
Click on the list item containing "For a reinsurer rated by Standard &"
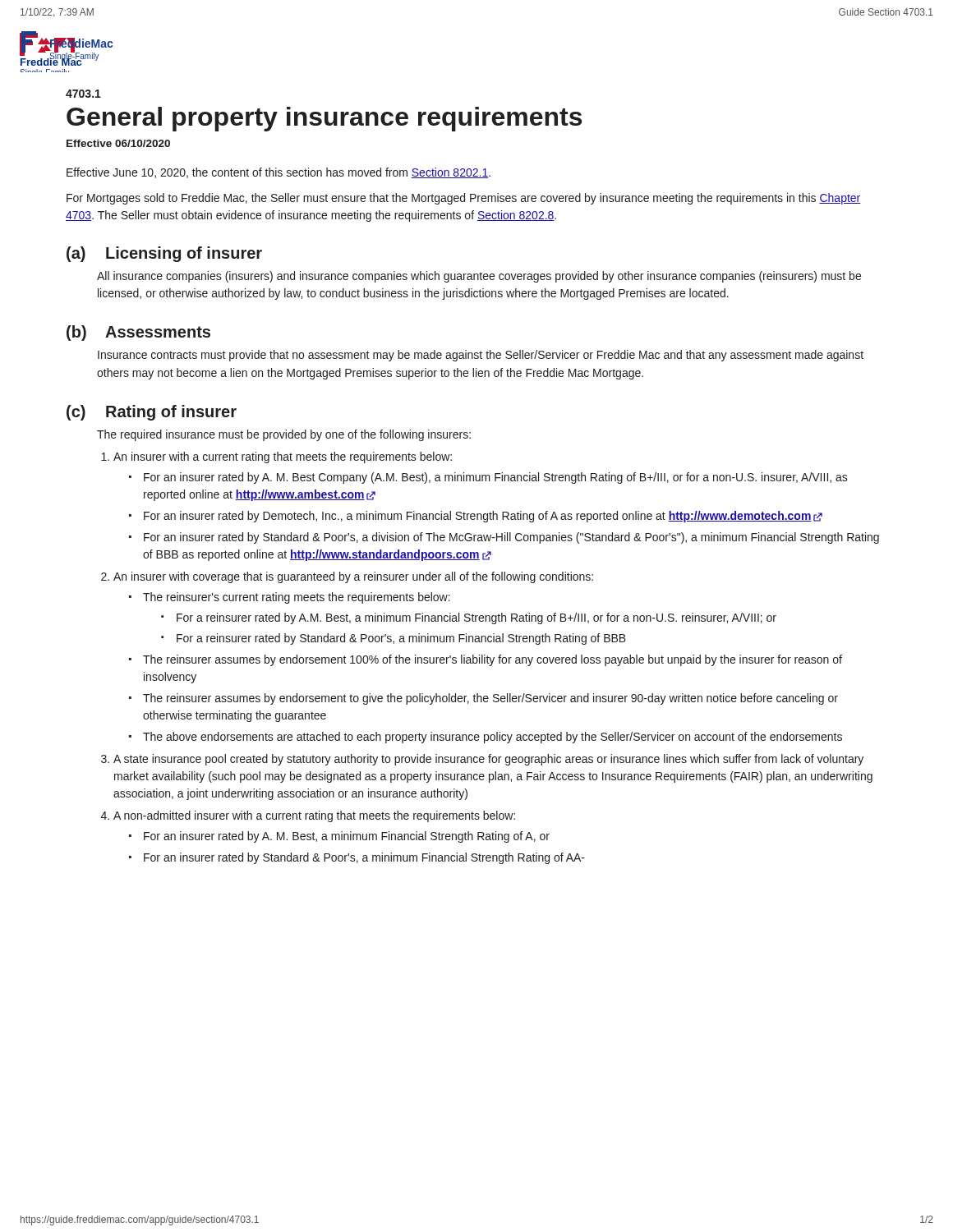tap(401, 638)
